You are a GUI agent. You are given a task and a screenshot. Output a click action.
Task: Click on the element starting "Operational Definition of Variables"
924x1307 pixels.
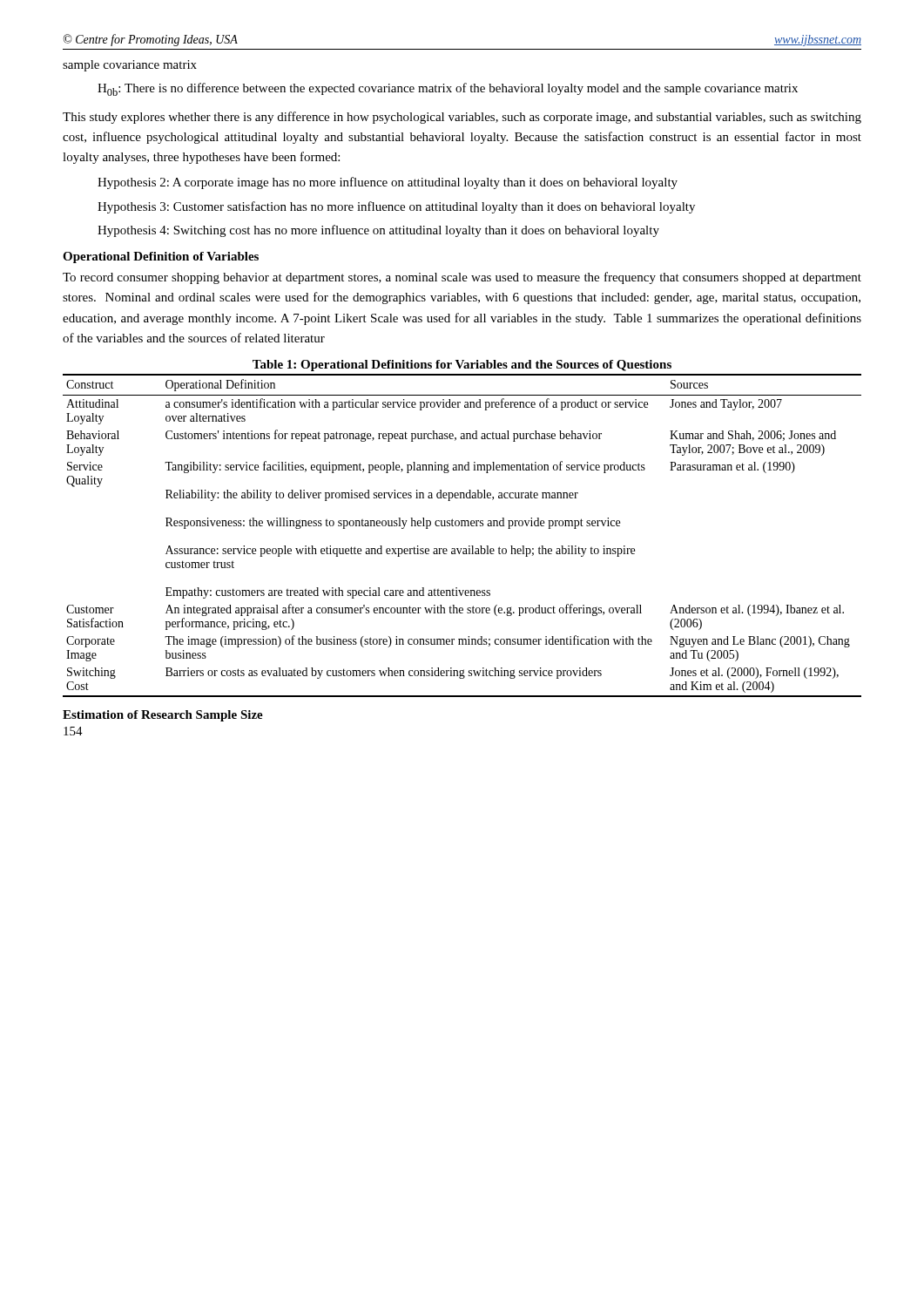click(161, 256)
